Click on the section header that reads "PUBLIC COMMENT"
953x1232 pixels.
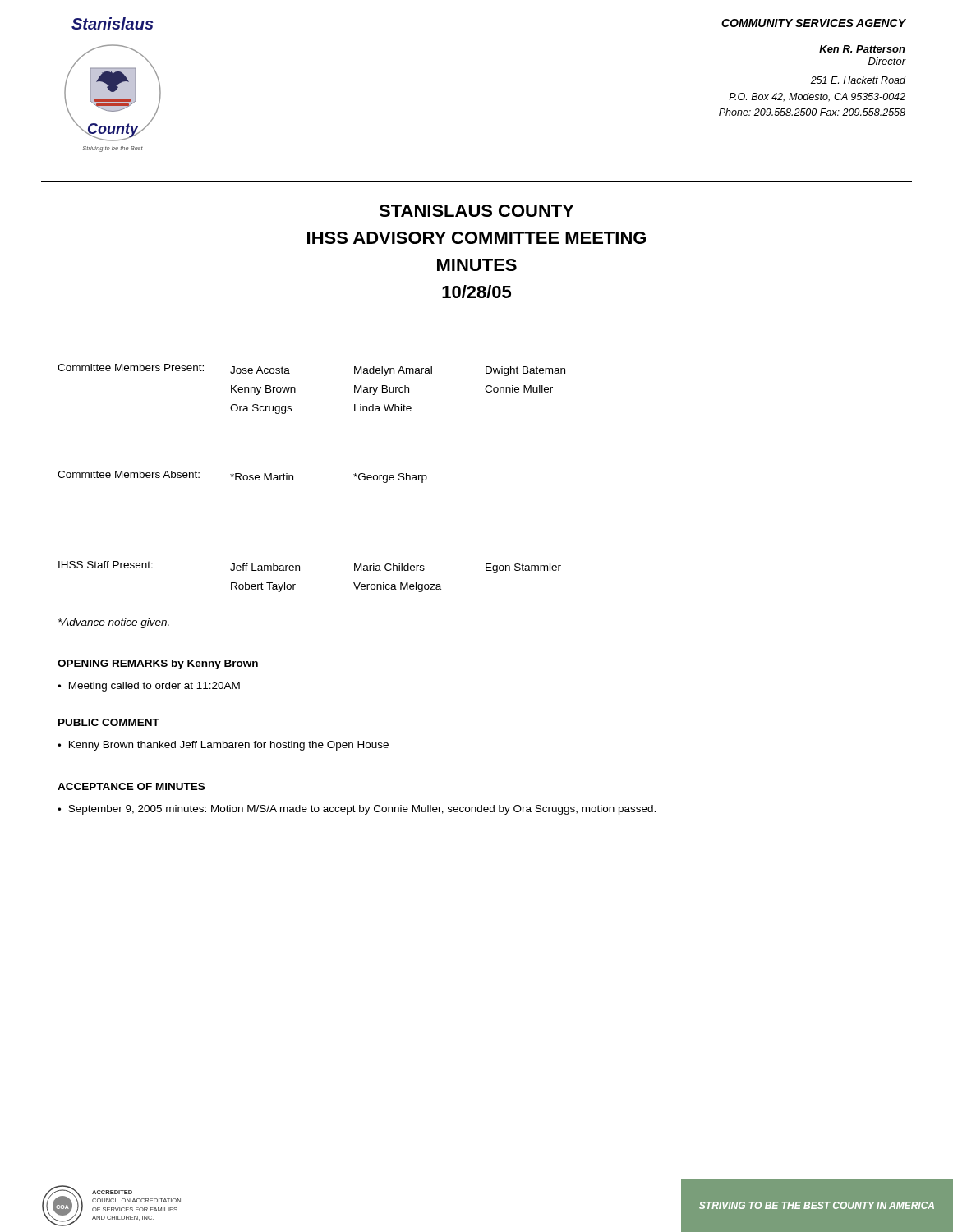[x=108, y=722]
